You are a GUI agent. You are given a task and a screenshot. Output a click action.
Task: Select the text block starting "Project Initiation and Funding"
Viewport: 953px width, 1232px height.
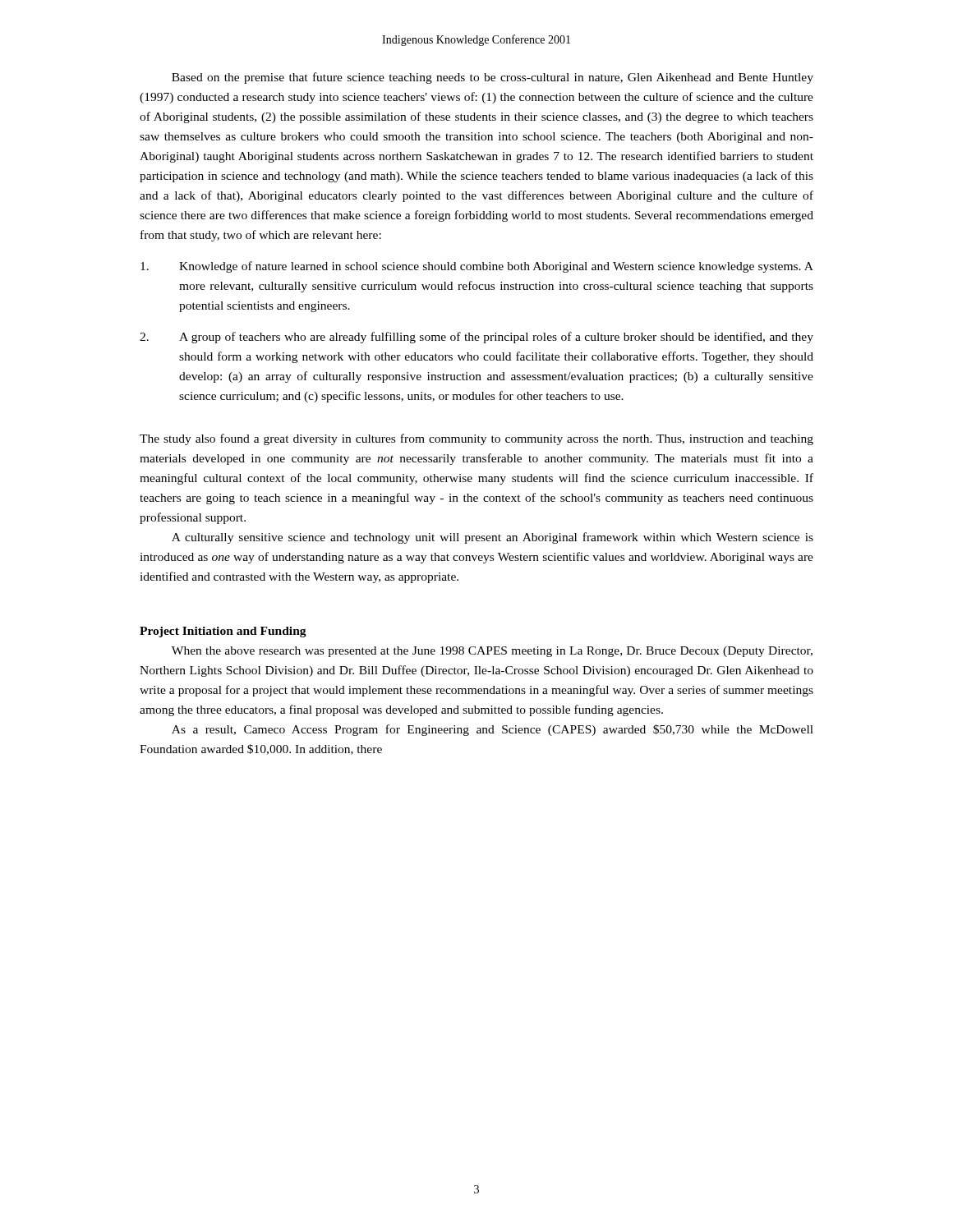click(x=223, y=632)
